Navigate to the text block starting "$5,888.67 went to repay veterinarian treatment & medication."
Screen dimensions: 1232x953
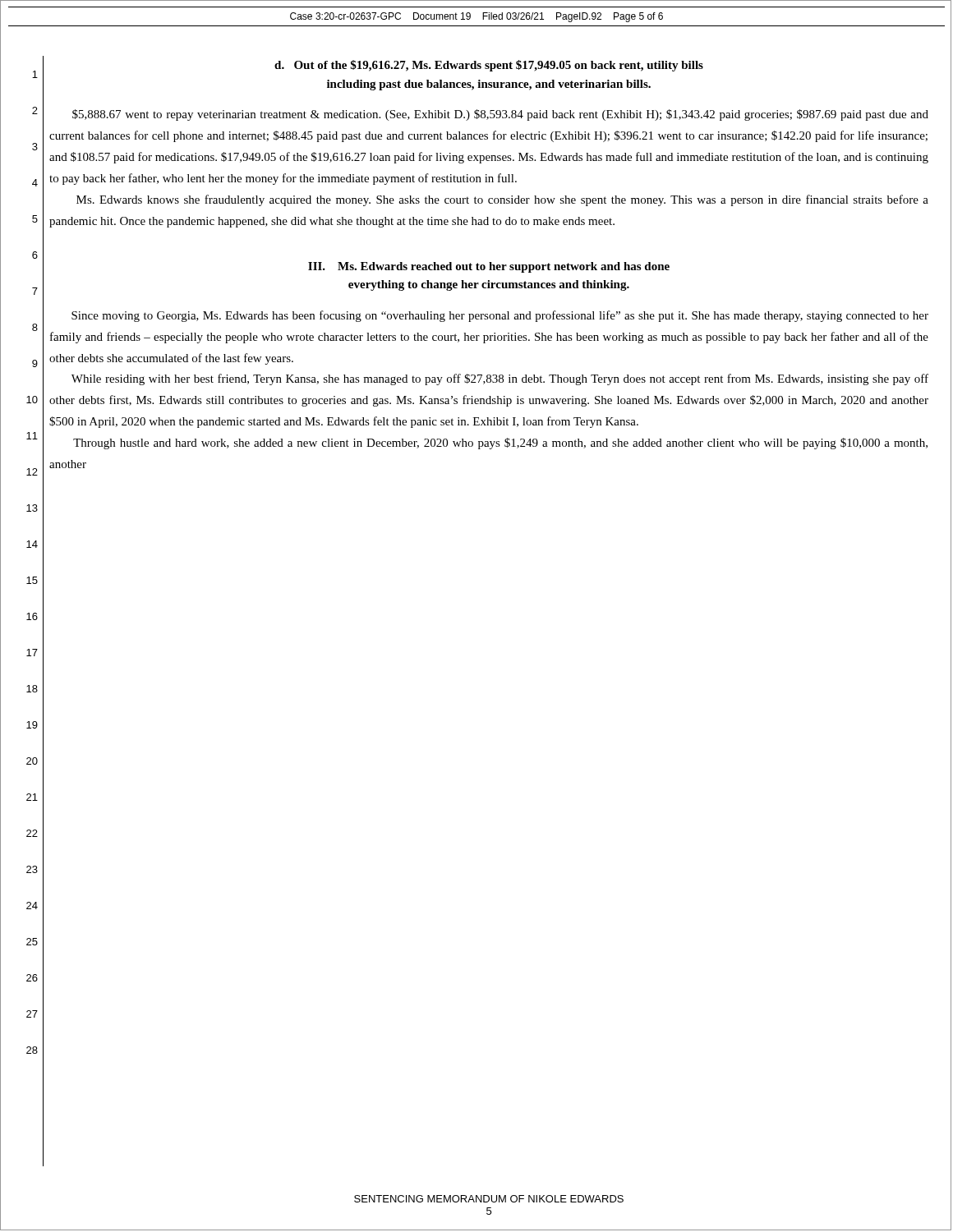pyautogui.click(x=489, y=146)
